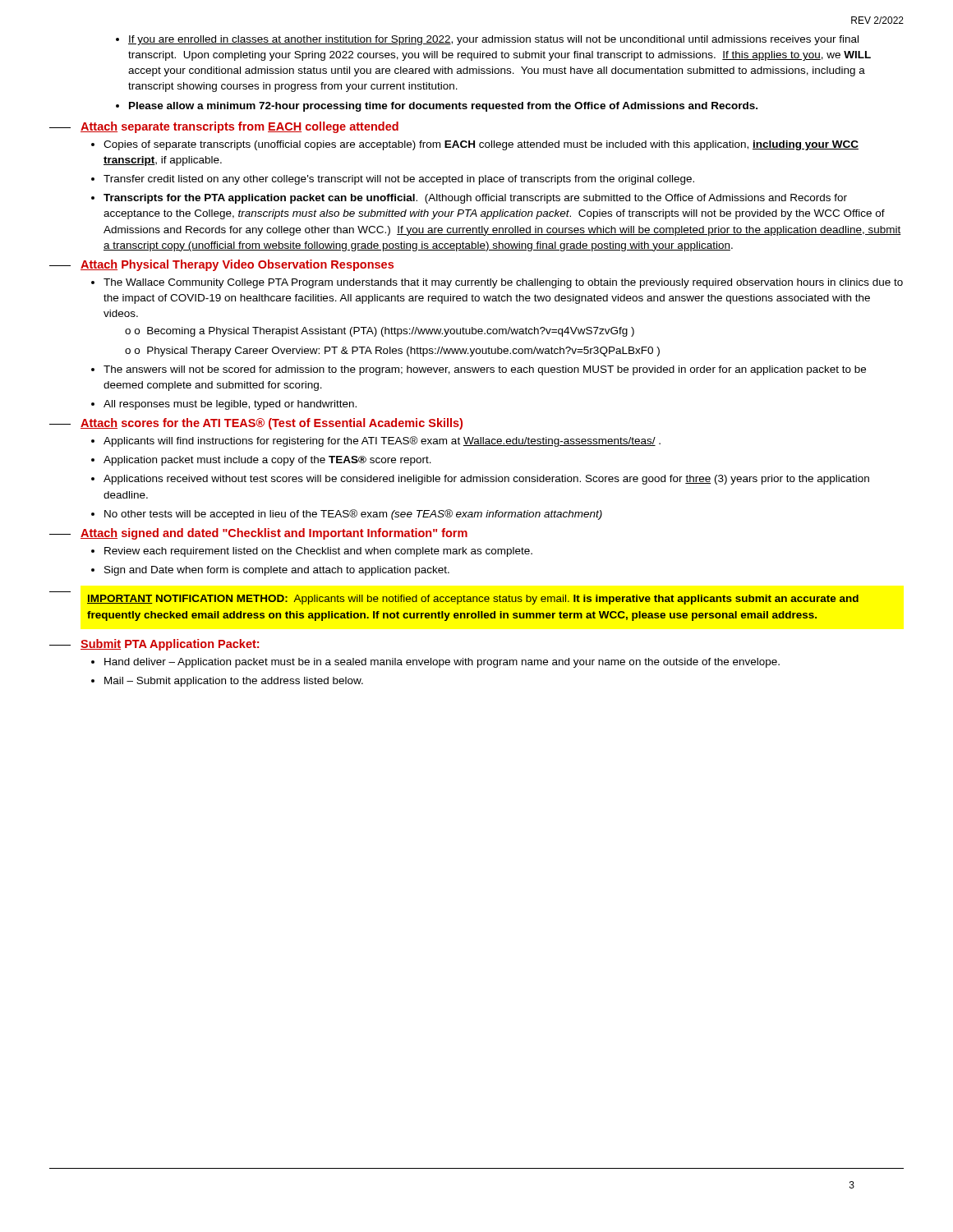This screenshot has width=953, height=1232.
Task: Find the block on this page that starts "IMPORTANT NOTIFICATION METHOD: Applicants"
Action: pos(473,607)
